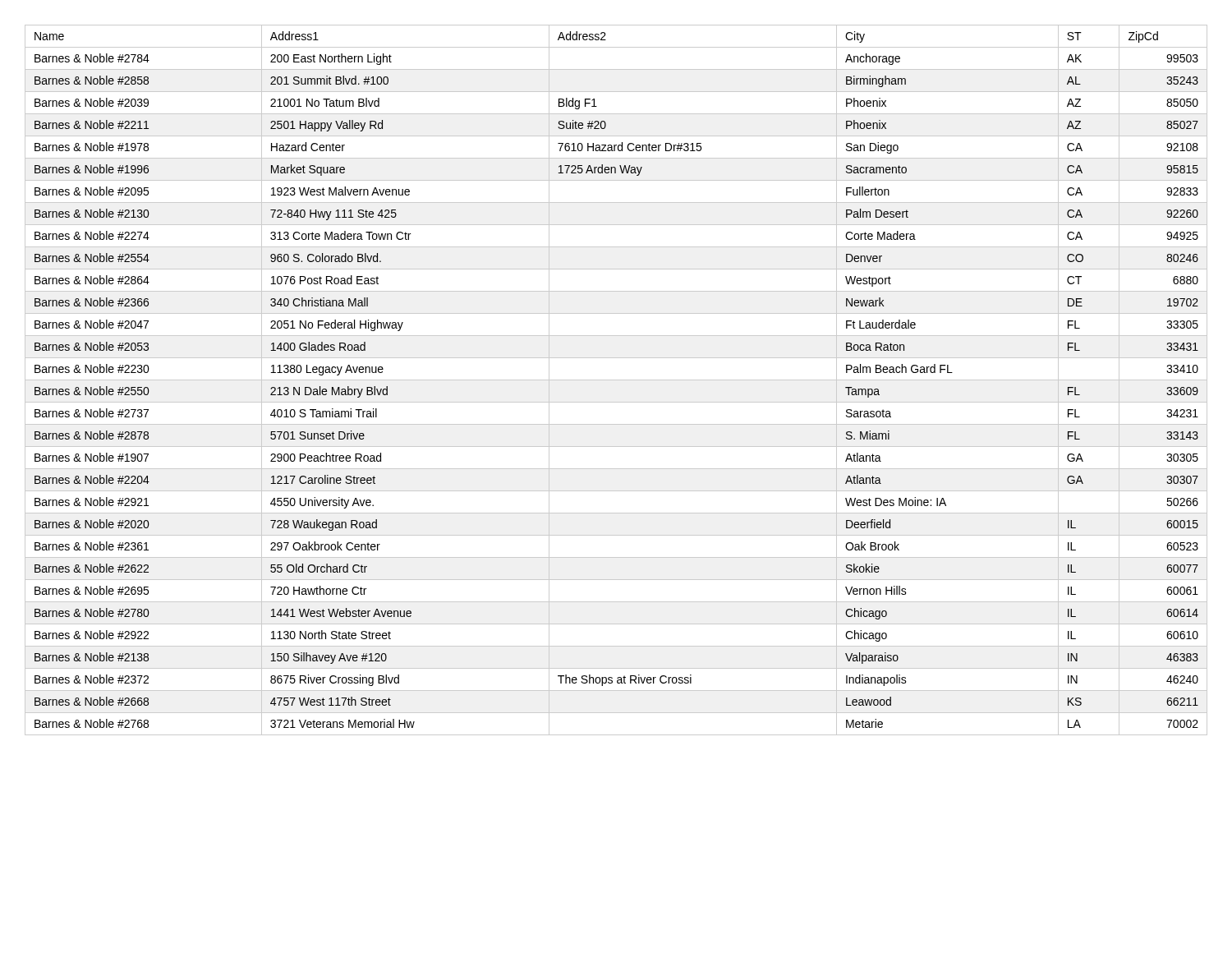Image resolution: width=1232 pixels, height=953 pixels.
Task: Locate the table with the text "Barnes & Noble"
Action: pyautogui.click(x=616, y=380)
